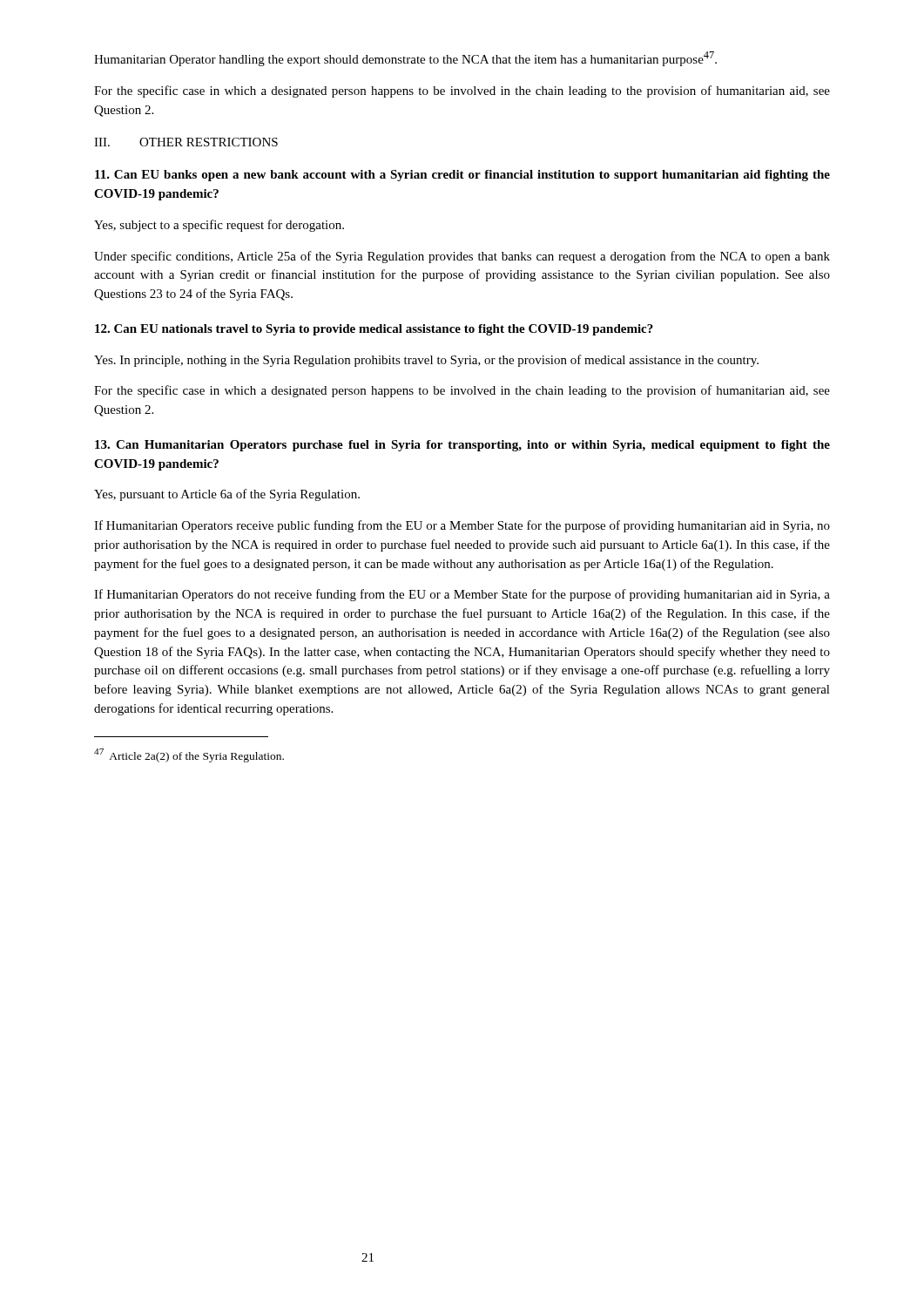
Task: Find "47 Article 2a(2) of the Syria Regulation." on this page
Action: (x=189, y=755)
